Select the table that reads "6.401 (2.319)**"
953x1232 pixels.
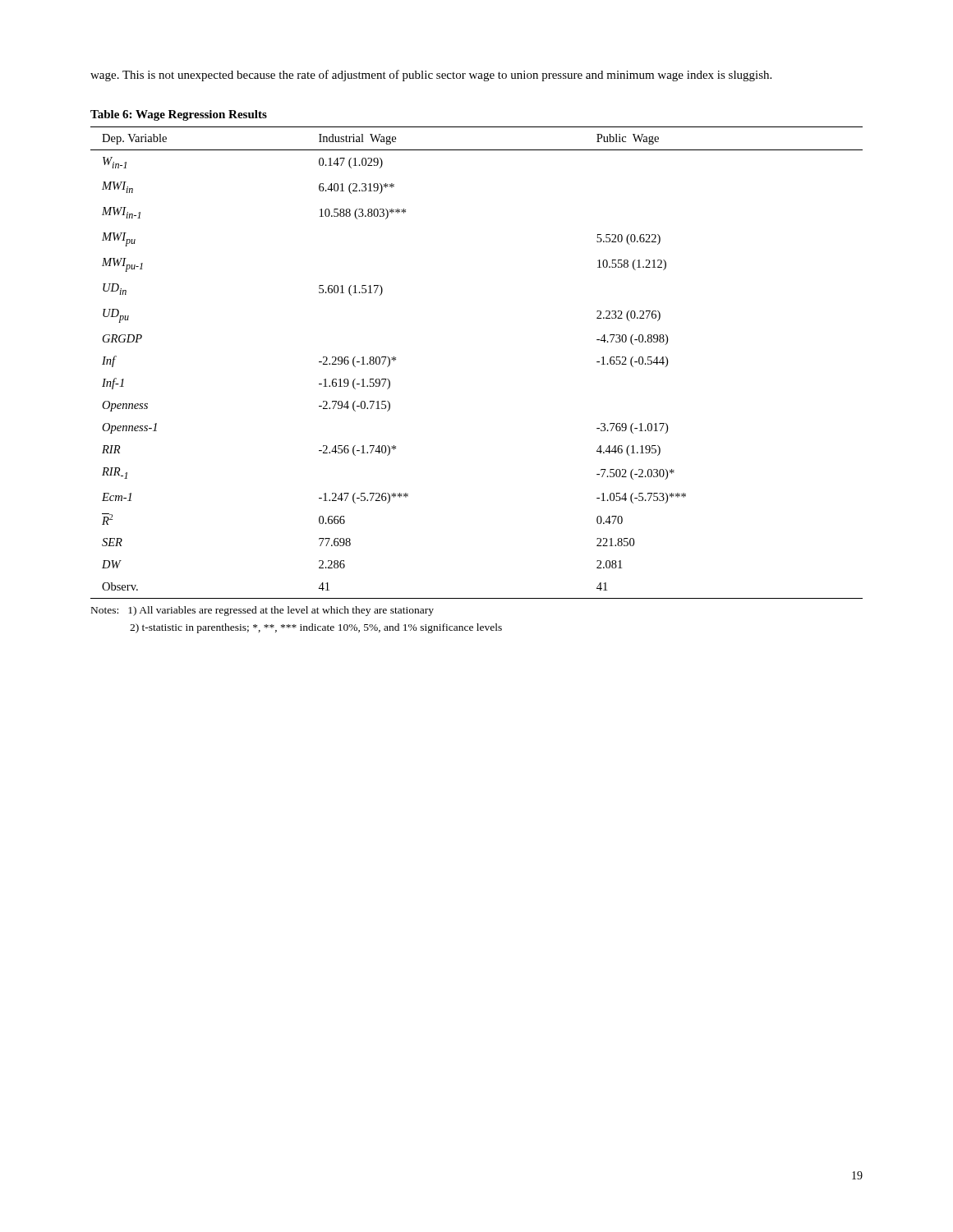click(x=476, y=363)
